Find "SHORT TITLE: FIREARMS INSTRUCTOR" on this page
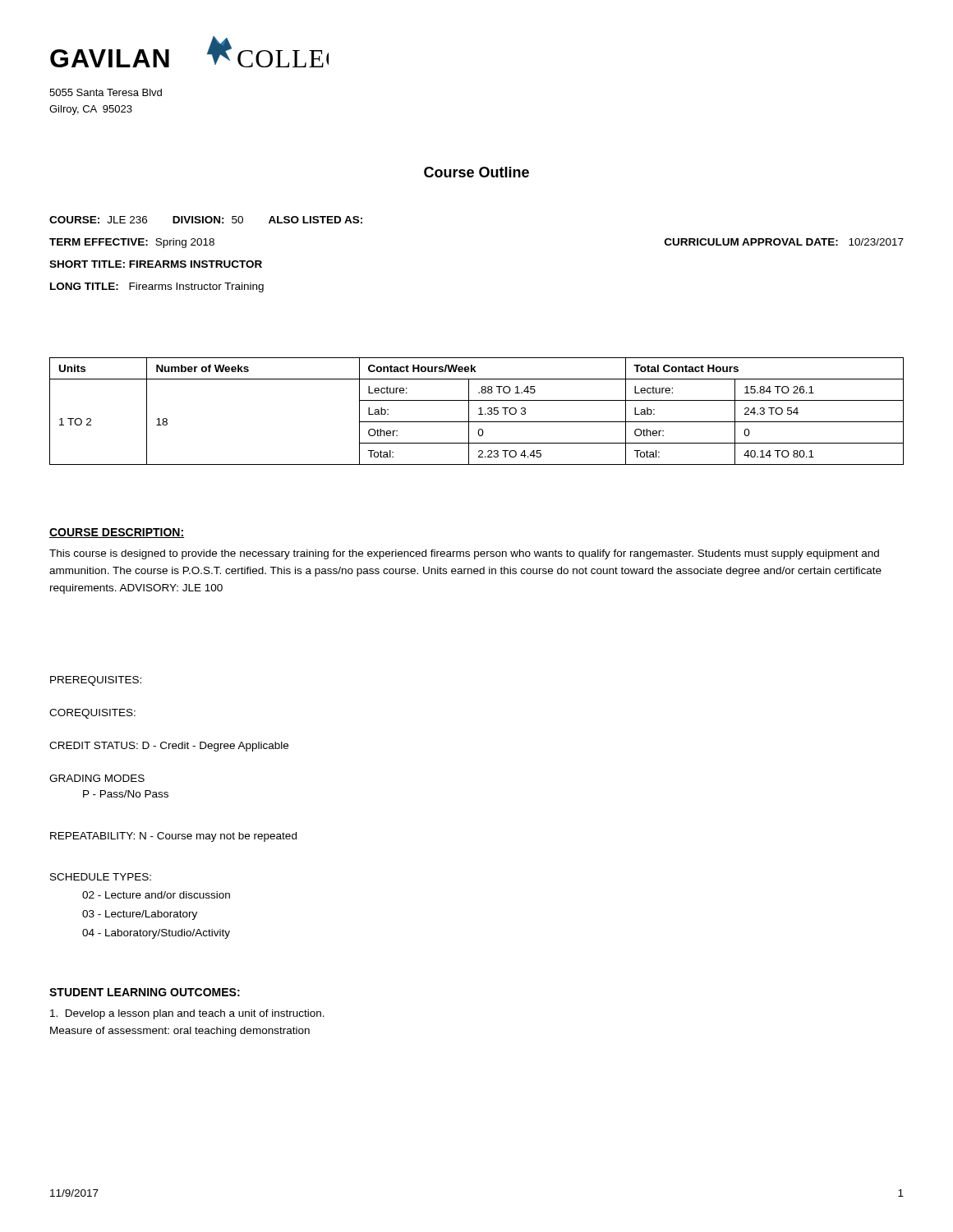The height and width of the screenshot is (1232, 953). pos(156,264)
